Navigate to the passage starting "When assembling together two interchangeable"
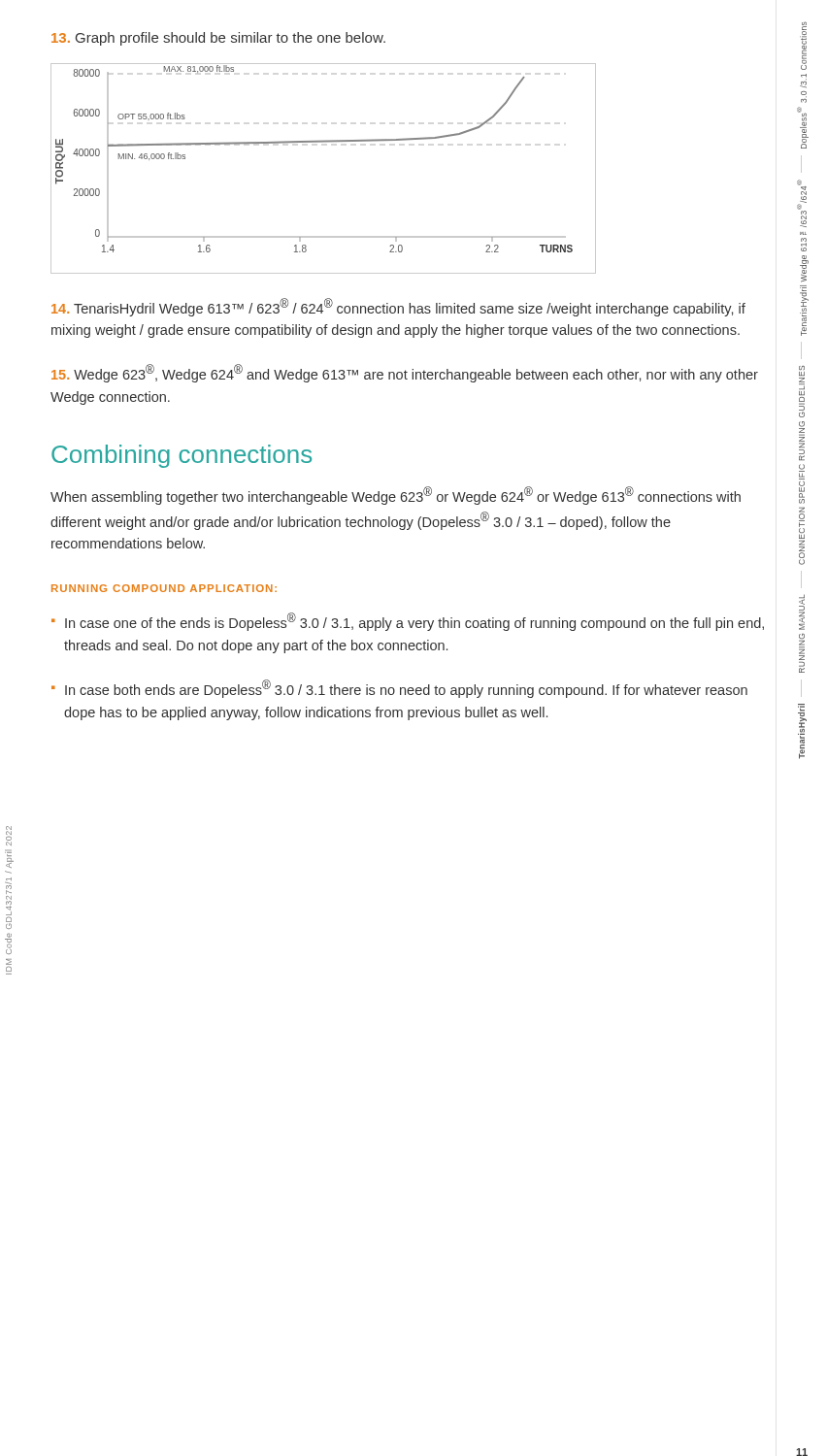827x1456 pixels. click(x=396, y=518)
